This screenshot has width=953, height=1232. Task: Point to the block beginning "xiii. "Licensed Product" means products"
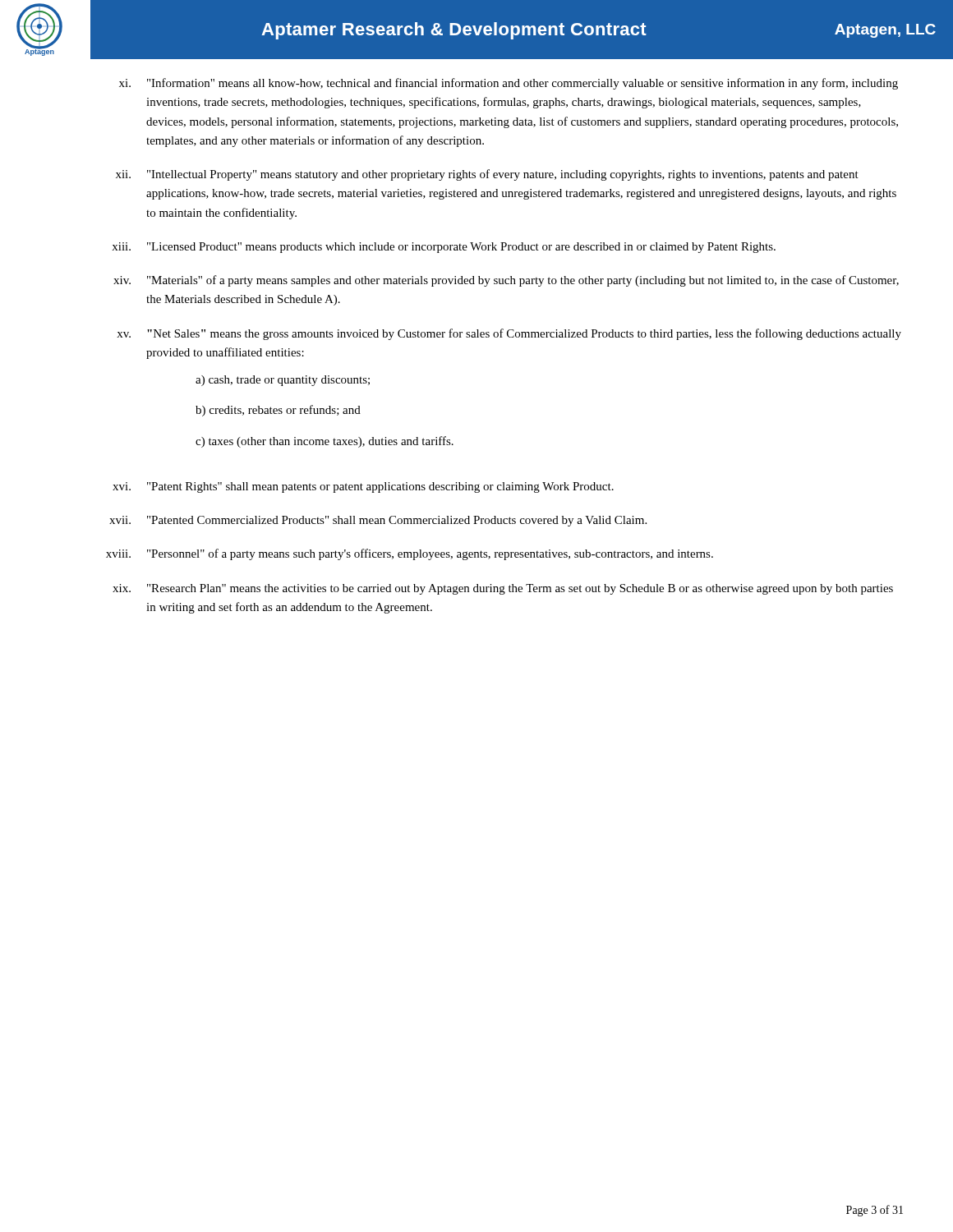click(485, 247)
